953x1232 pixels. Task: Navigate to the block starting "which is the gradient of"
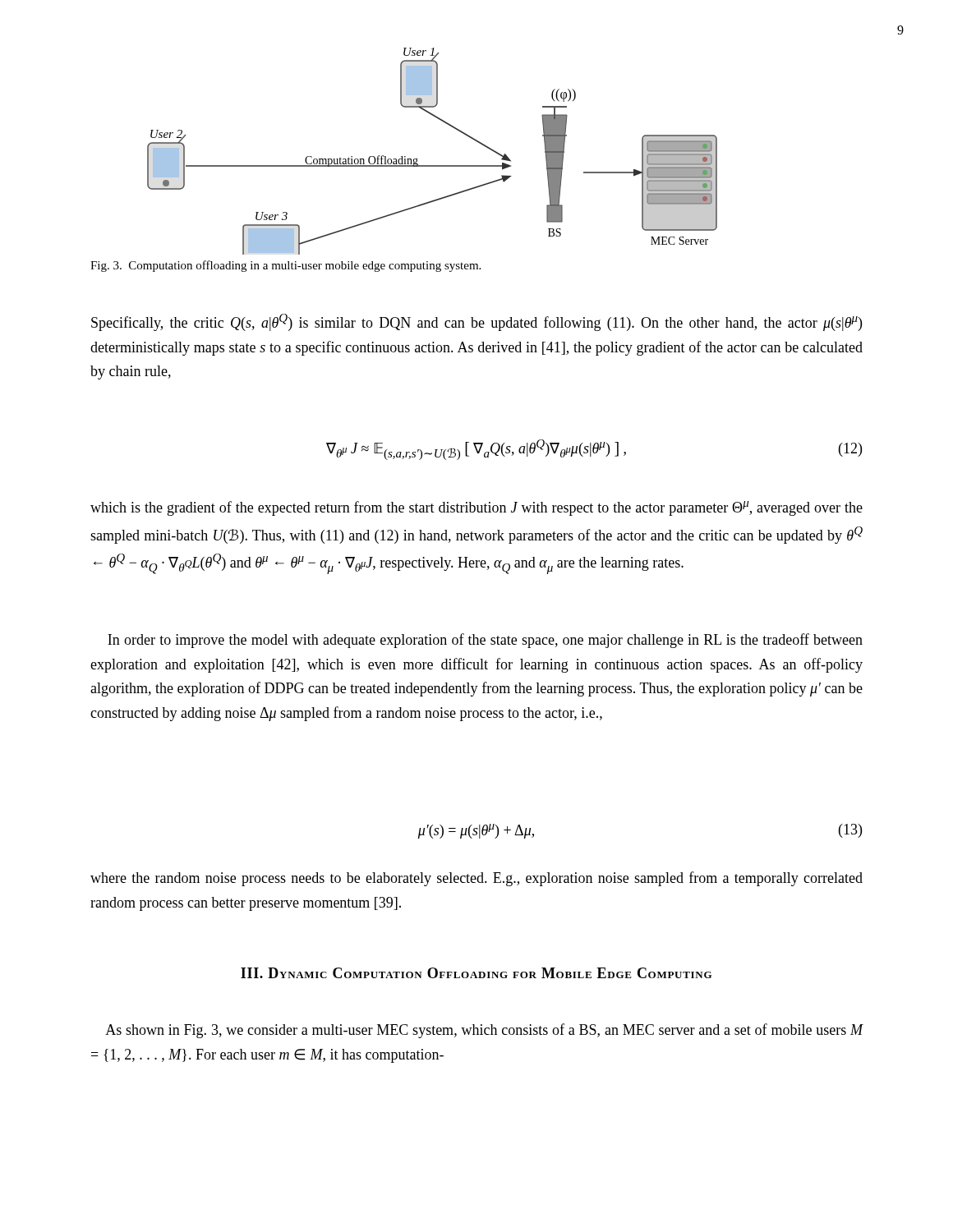point(476,535)
